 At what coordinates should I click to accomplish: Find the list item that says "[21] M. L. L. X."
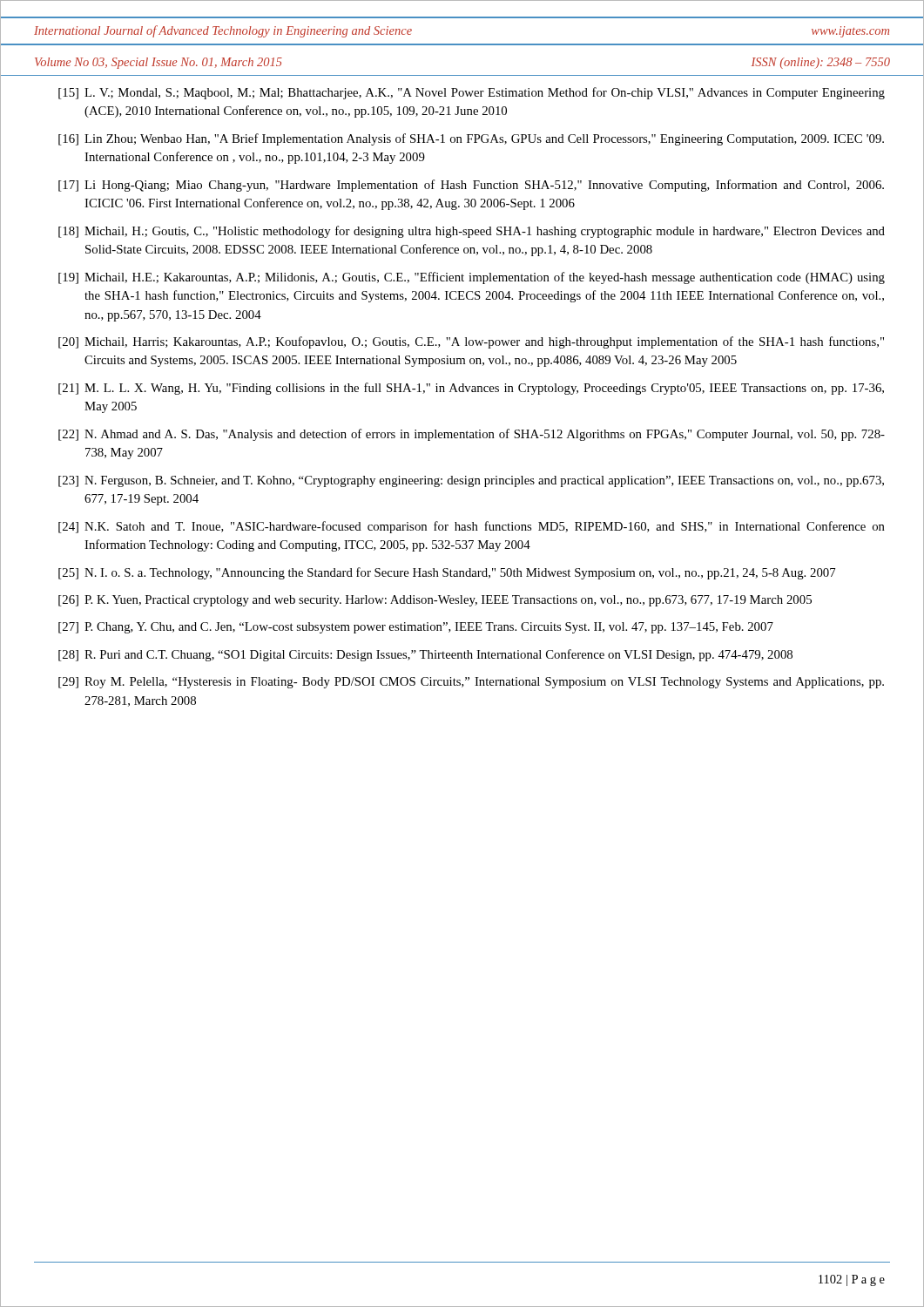point(466,398)
